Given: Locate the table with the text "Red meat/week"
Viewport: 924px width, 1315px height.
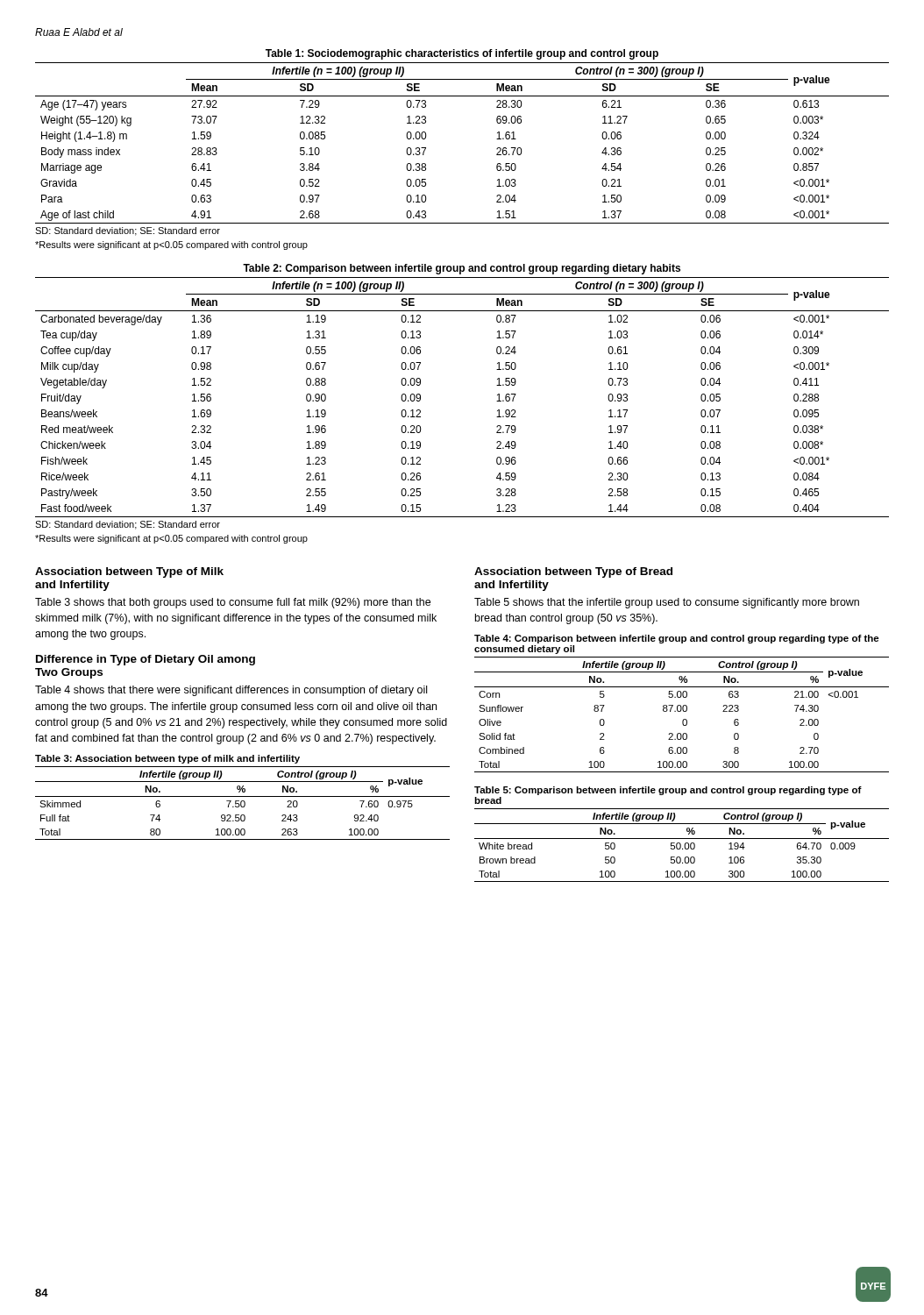Looking at the screenshot, I should (x=462, y=403).
